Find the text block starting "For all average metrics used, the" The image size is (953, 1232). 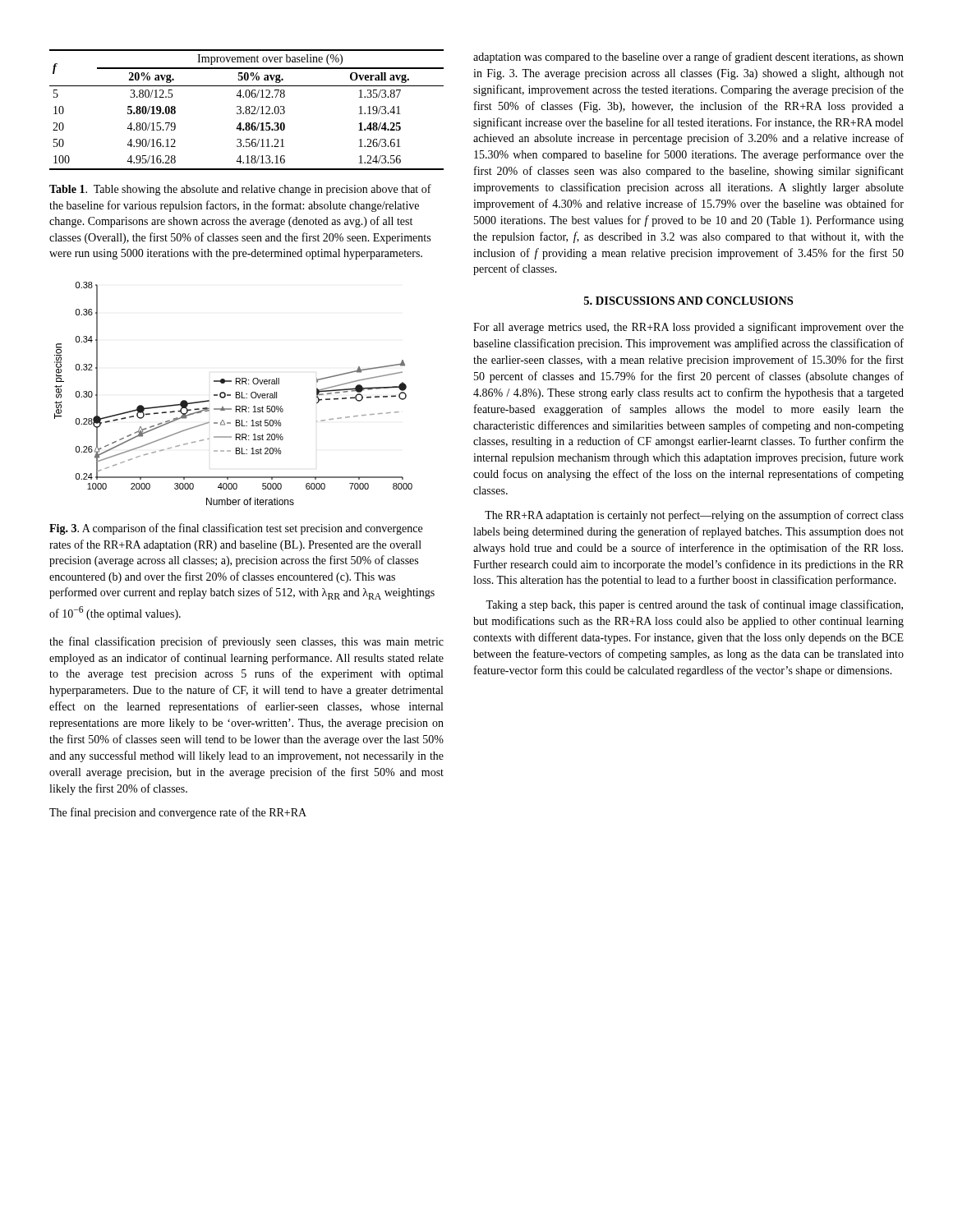coord(688,409)
